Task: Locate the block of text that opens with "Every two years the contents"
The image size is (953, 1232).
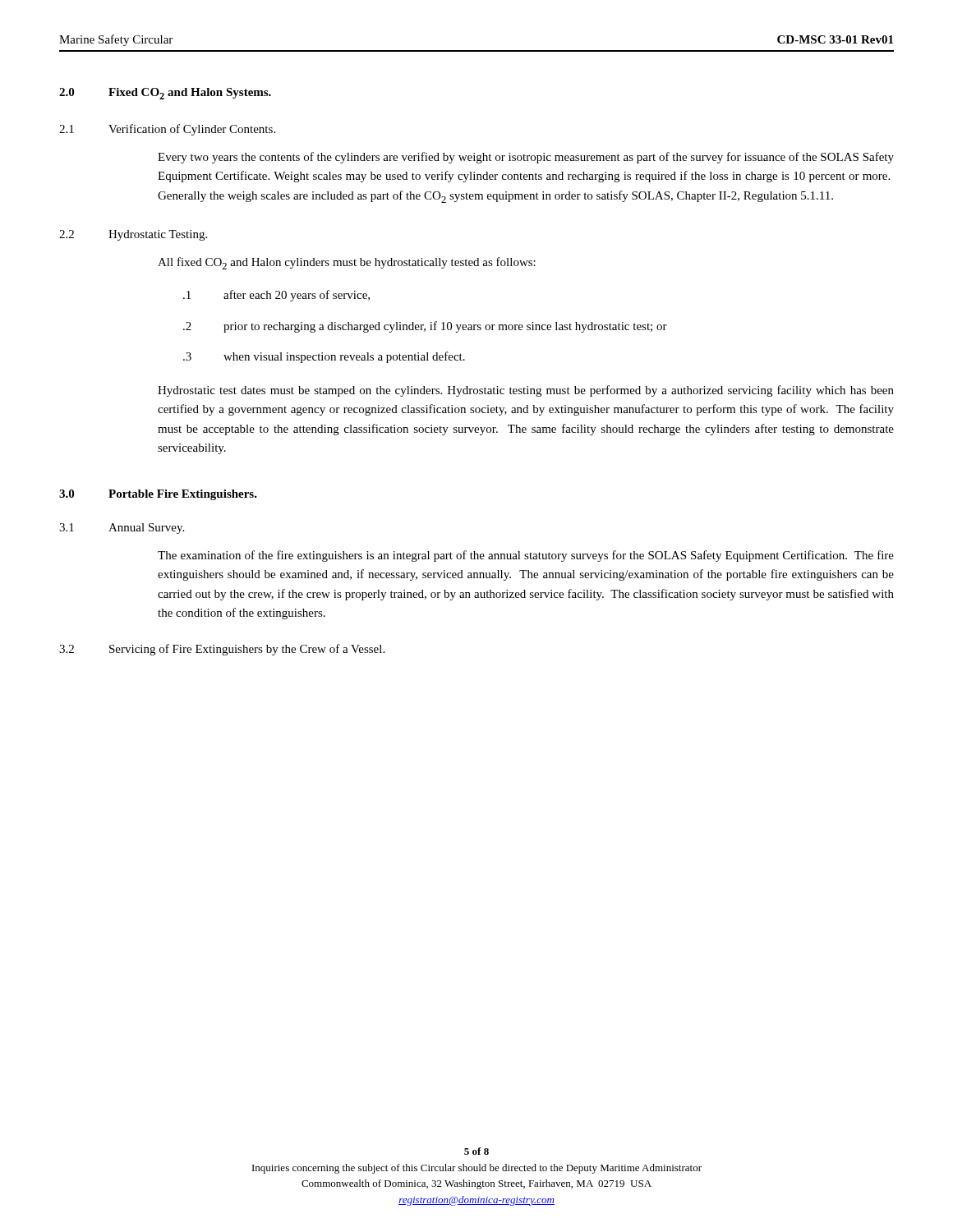Action: coord(526,178)
